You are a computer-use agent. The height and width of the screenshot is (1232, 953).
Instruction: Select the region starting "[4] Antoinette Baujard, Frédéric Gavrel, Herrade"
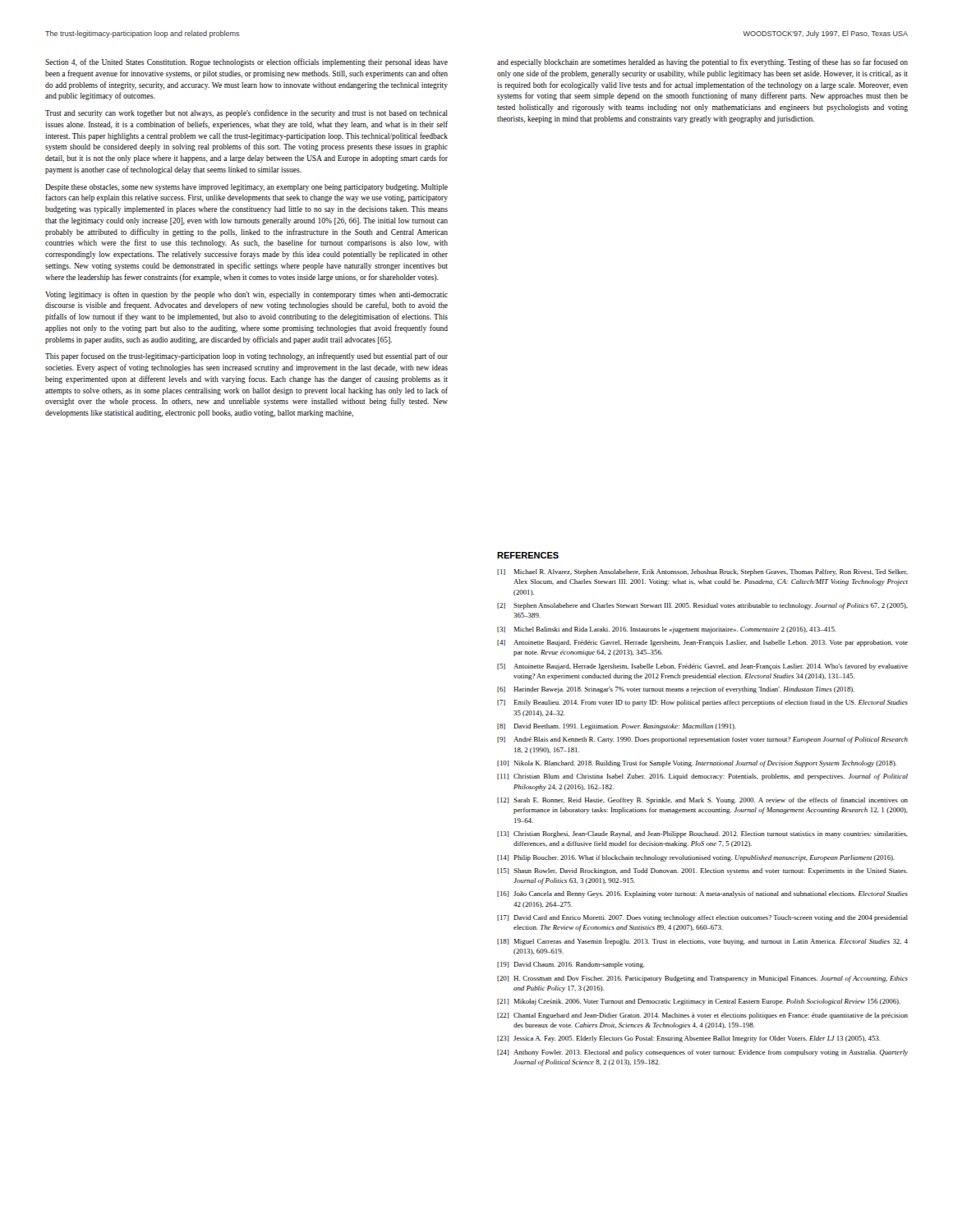point(702,647)
